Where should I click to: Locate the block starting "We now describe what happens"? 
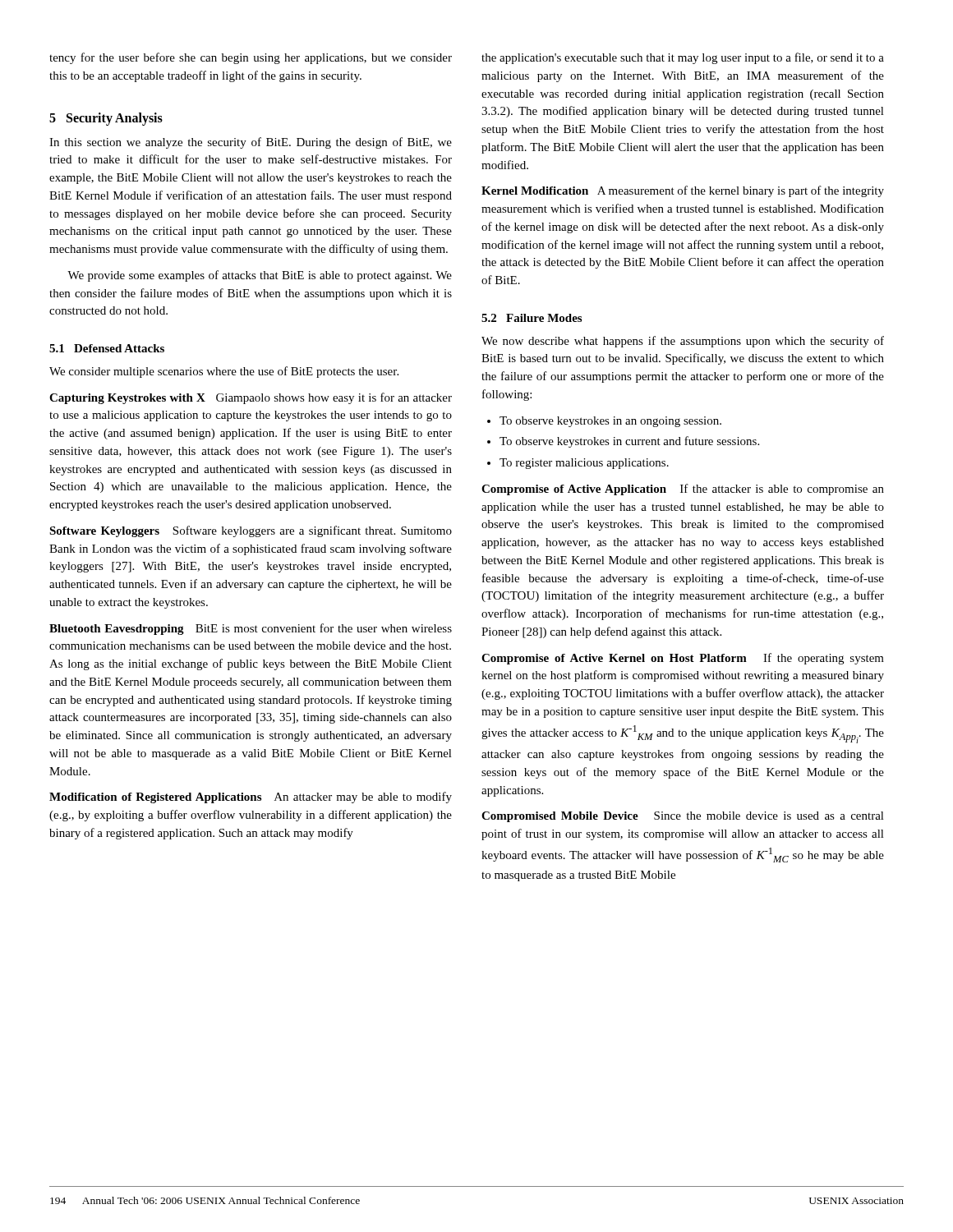683,368
